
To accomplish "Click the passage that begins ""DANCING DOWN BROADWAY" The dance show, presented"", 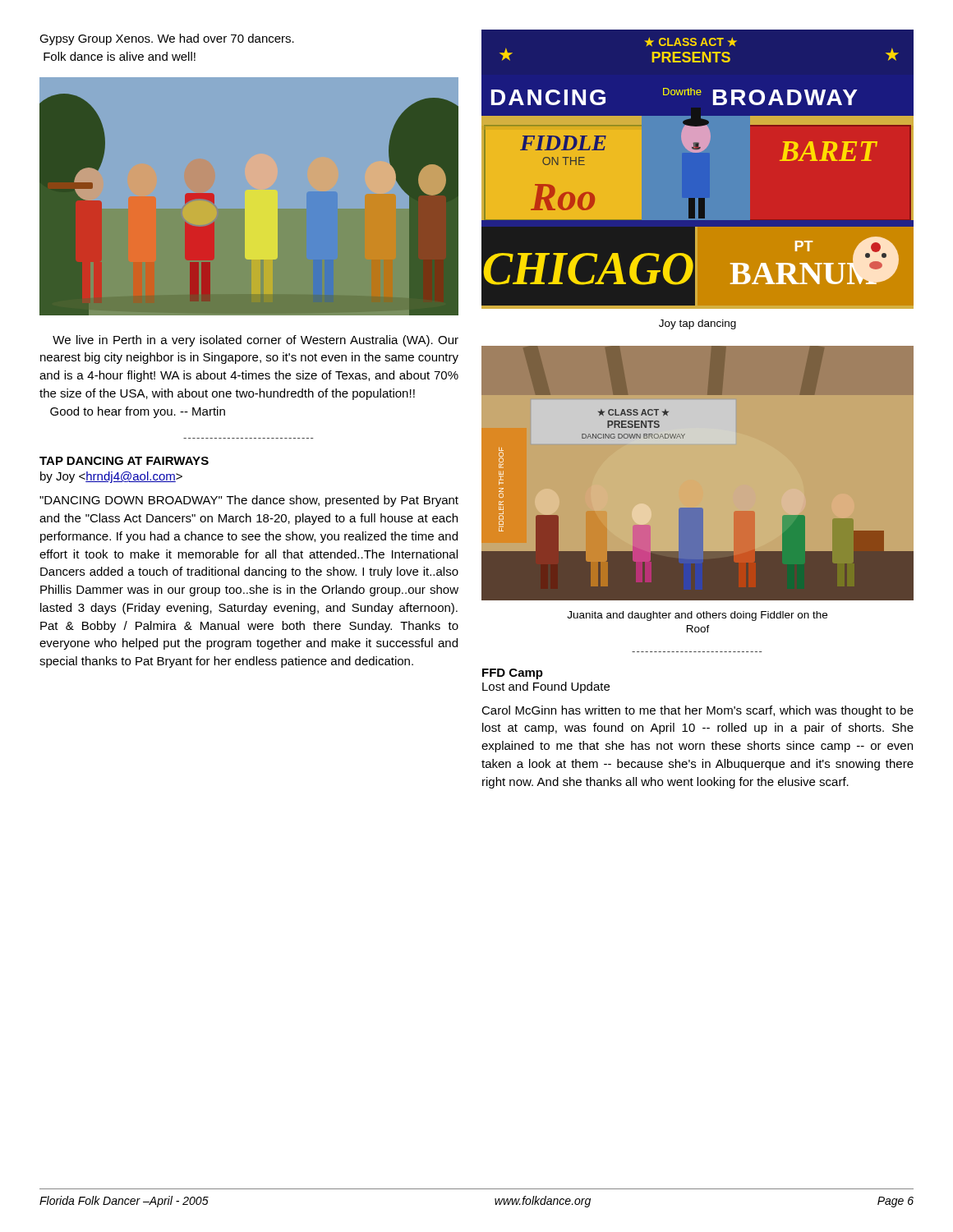I will coord(249,580).
